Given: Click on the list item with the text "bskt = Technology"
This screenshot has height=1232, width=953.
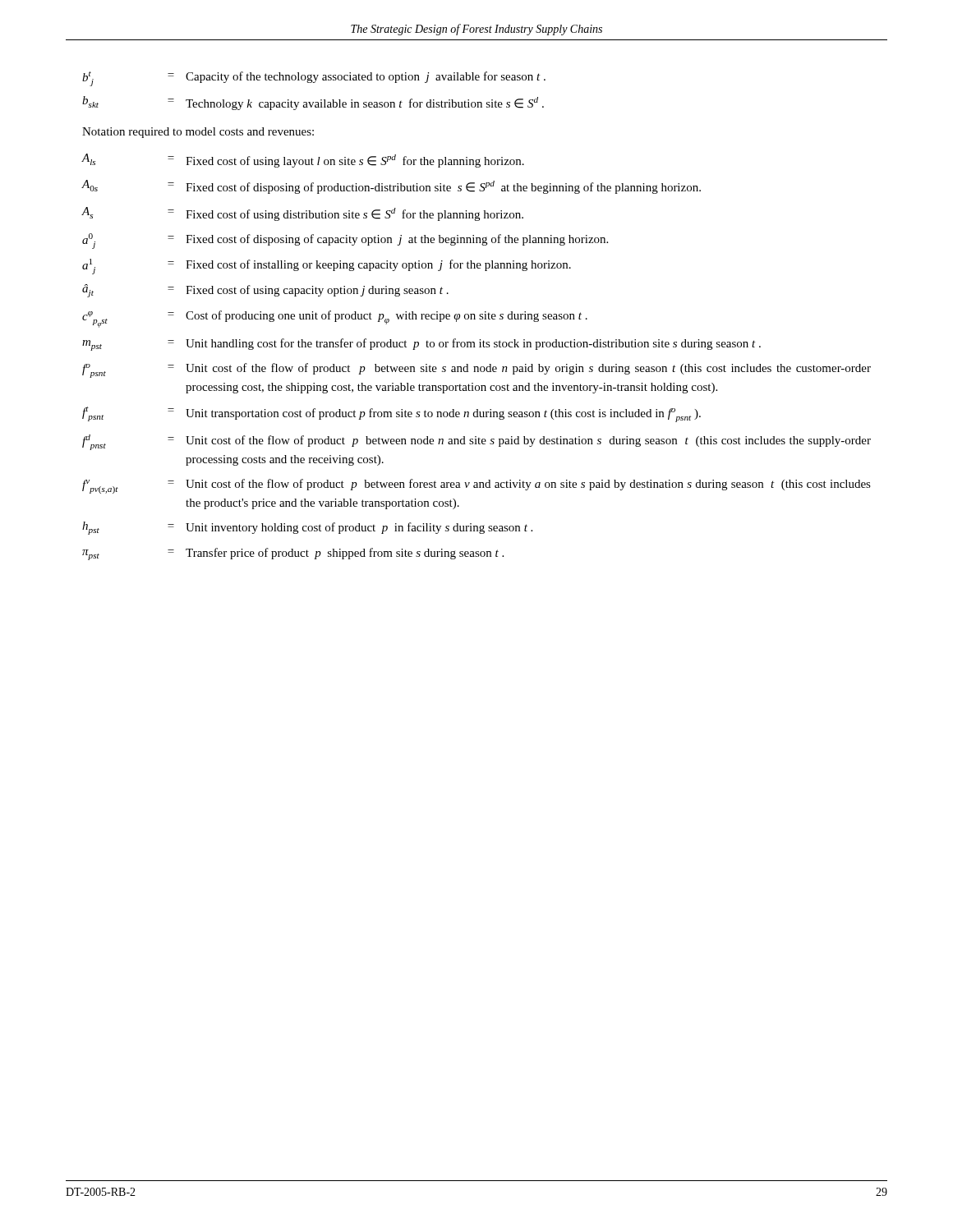Looking at the screenshot, I should [x=476, y=103].
